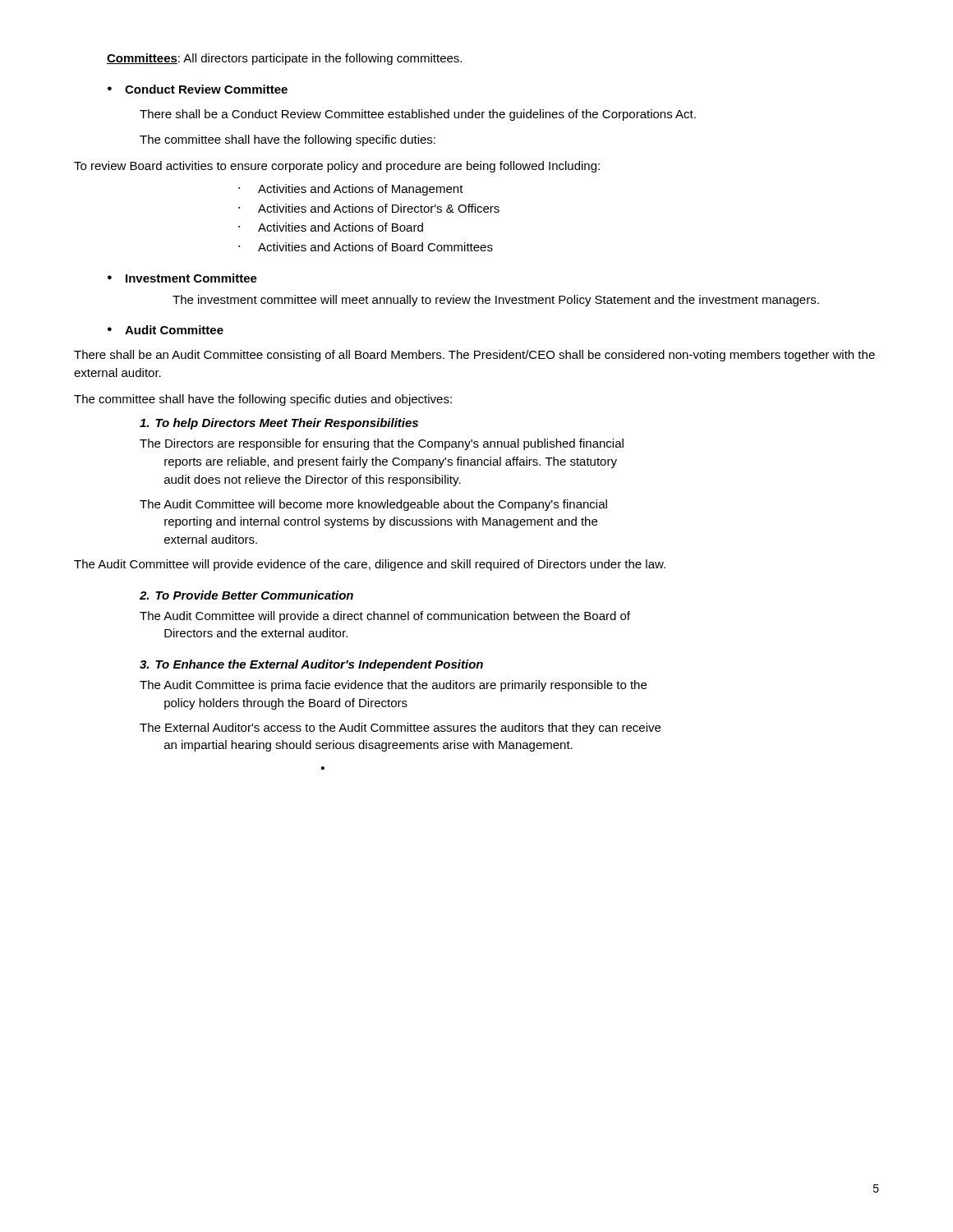Click on the text block that says "Committees: All directors"
Screen dimensions: 1232x953
point(285,58)
